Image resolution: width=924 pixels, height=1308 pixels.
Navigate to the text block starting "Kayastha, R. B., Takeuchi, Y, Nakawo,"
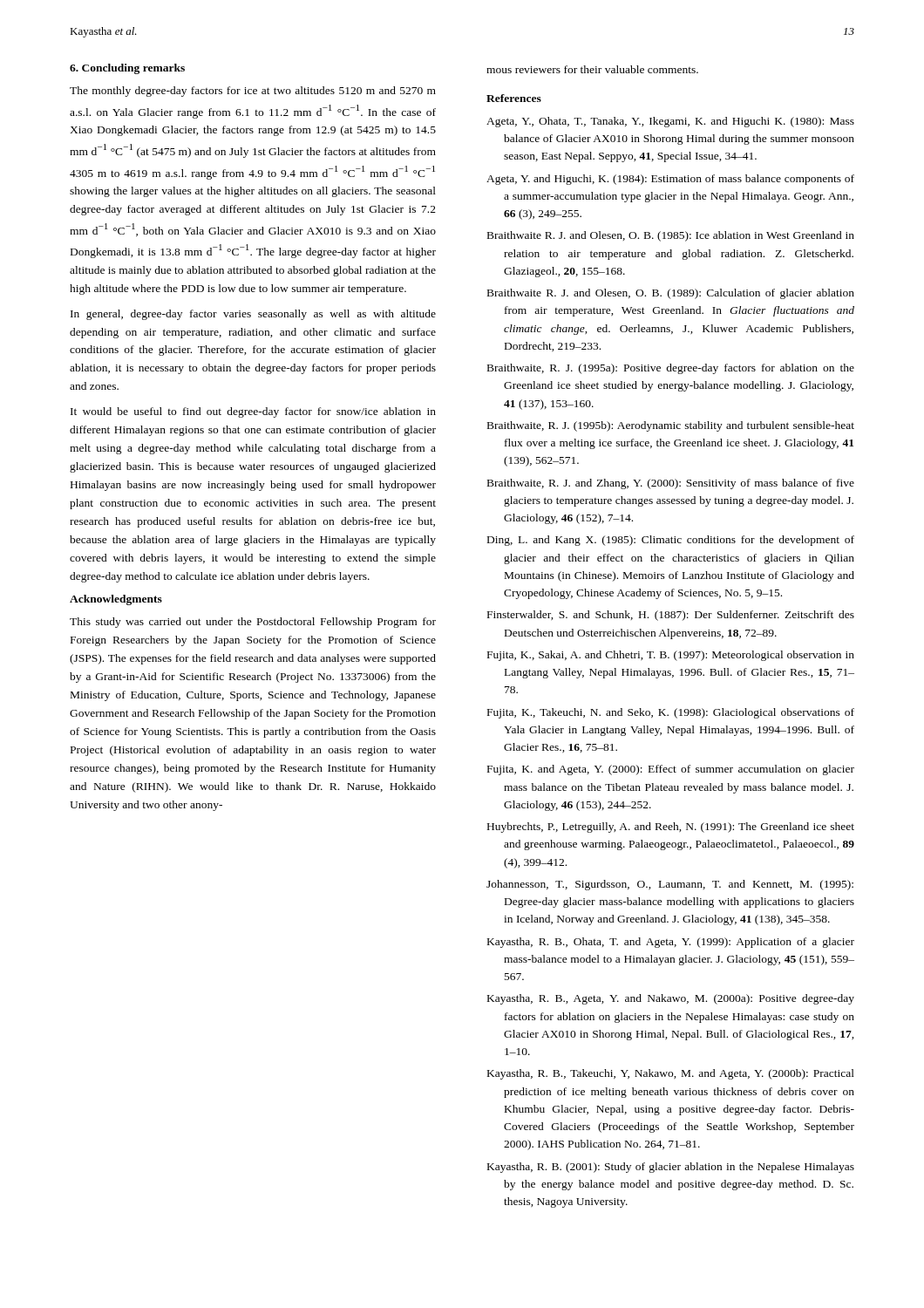(670, 1109)
